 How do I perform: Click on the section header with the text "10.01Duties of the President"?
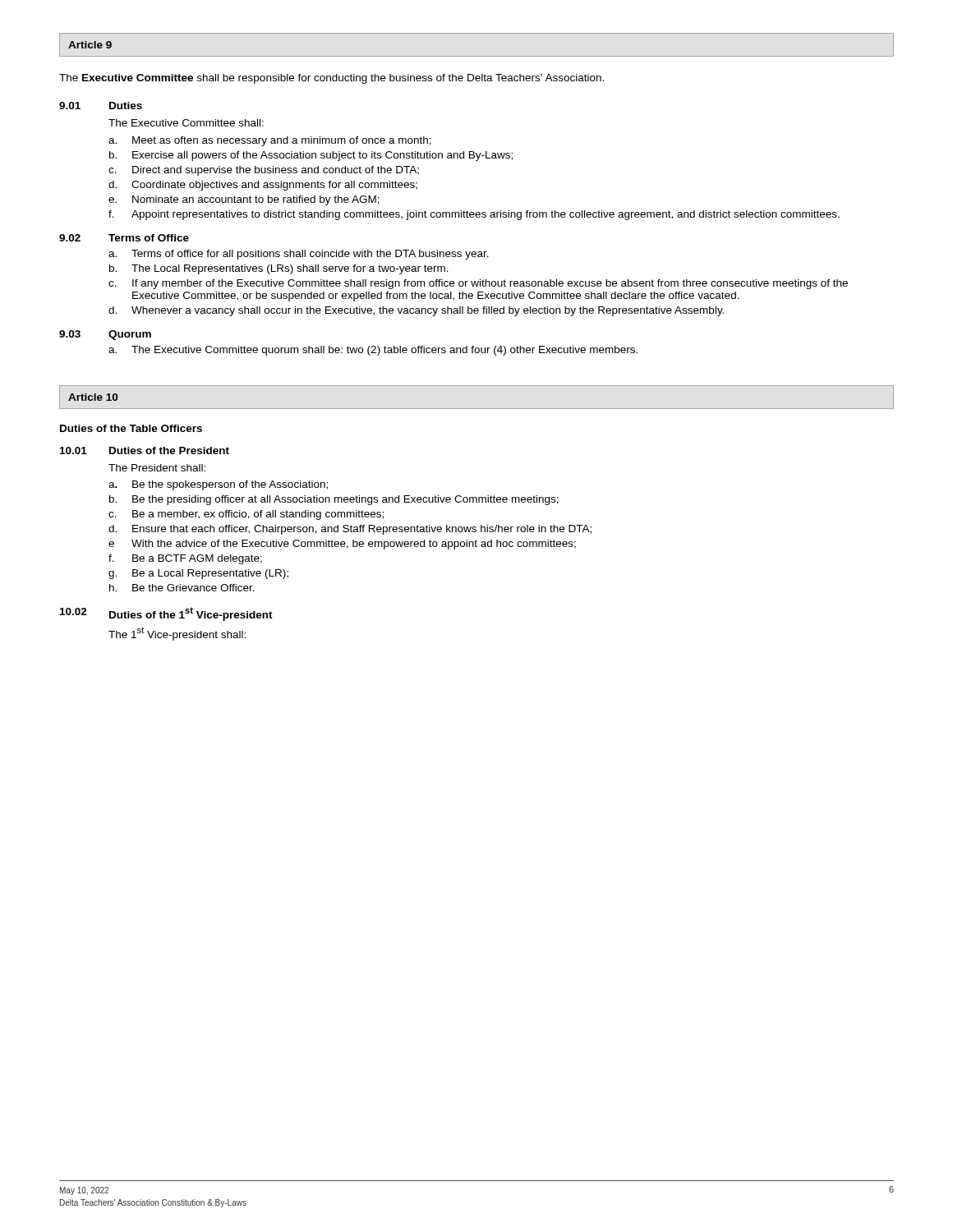(x=144, y=450)
